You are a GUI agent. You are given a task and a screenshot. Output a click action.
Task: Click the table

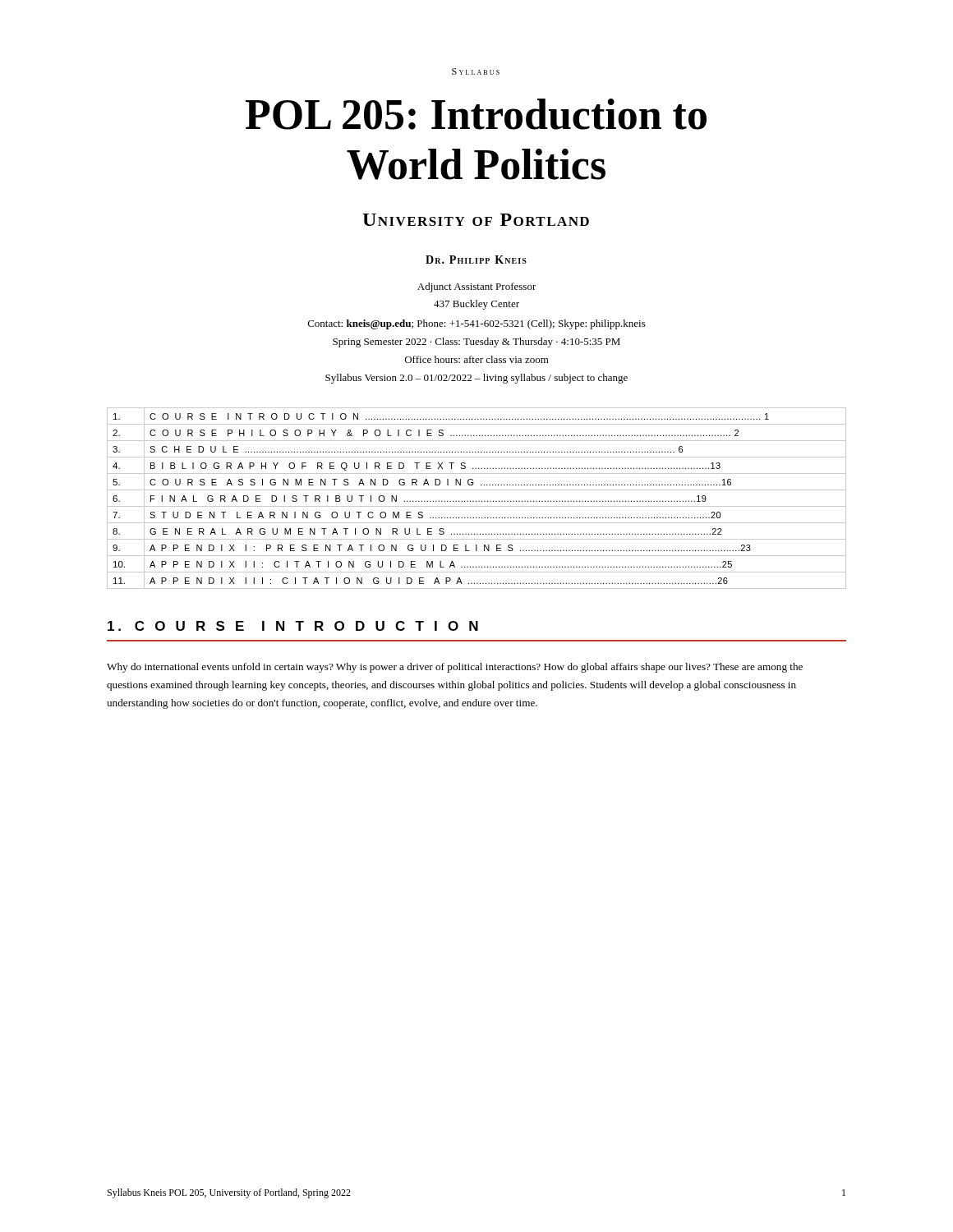[x=476, y=498]
